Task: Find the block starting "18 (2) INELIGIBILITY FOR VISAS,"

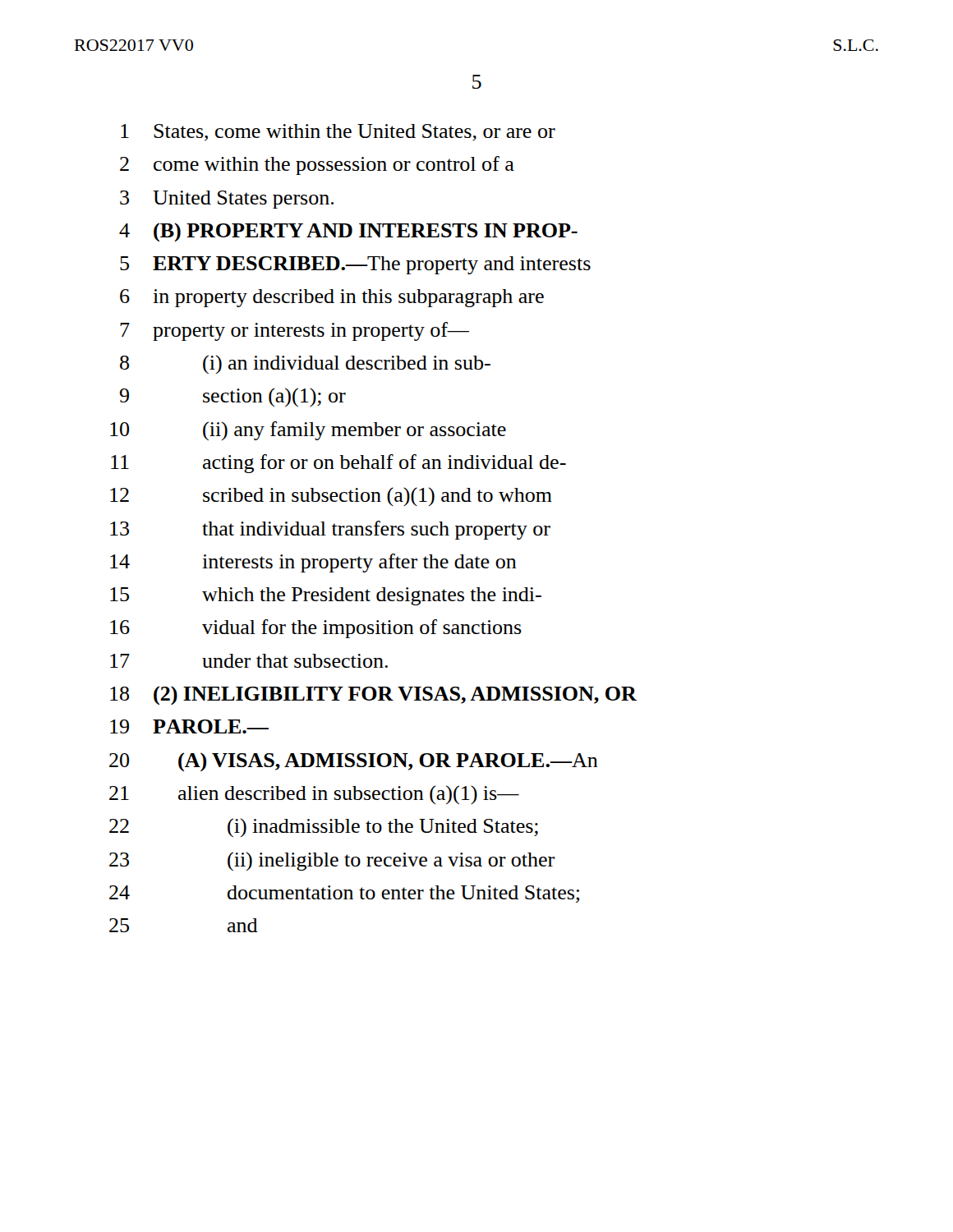Action: click(476, 694)
